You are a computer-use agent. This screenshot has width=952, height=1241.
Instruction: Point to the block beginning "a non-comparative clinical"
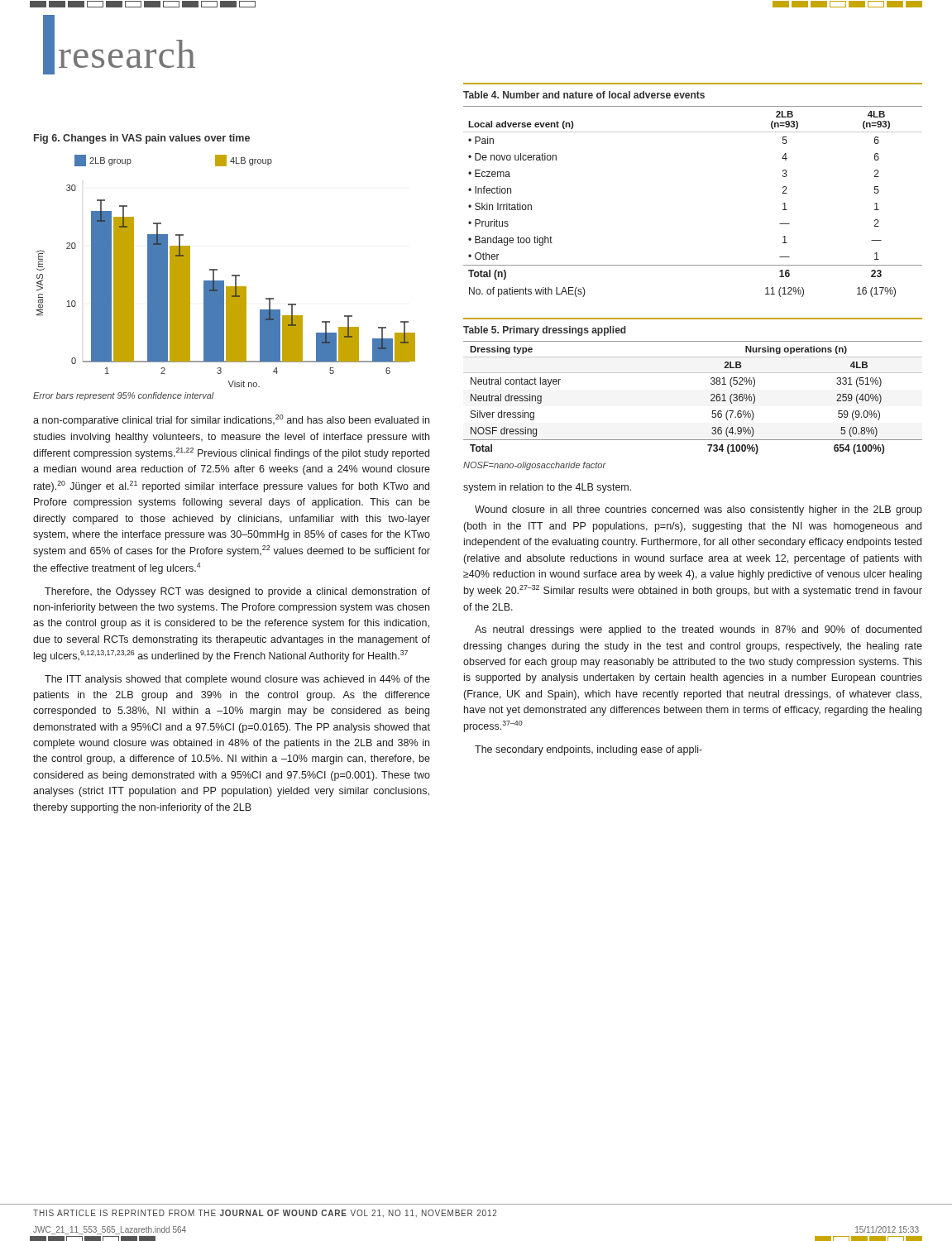click(232, 614)
